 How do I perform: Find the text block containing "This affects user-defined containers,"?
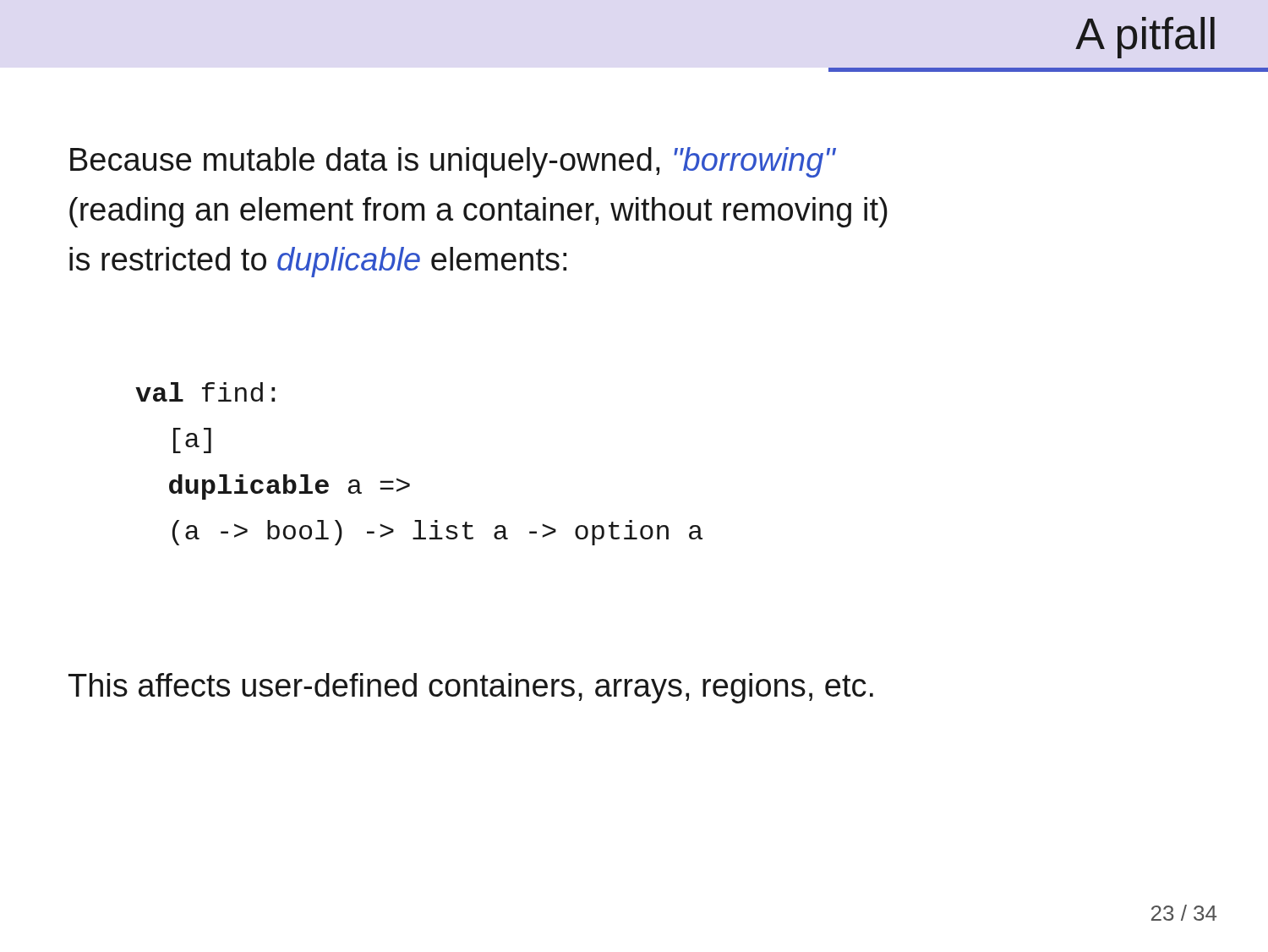(472, 686)
